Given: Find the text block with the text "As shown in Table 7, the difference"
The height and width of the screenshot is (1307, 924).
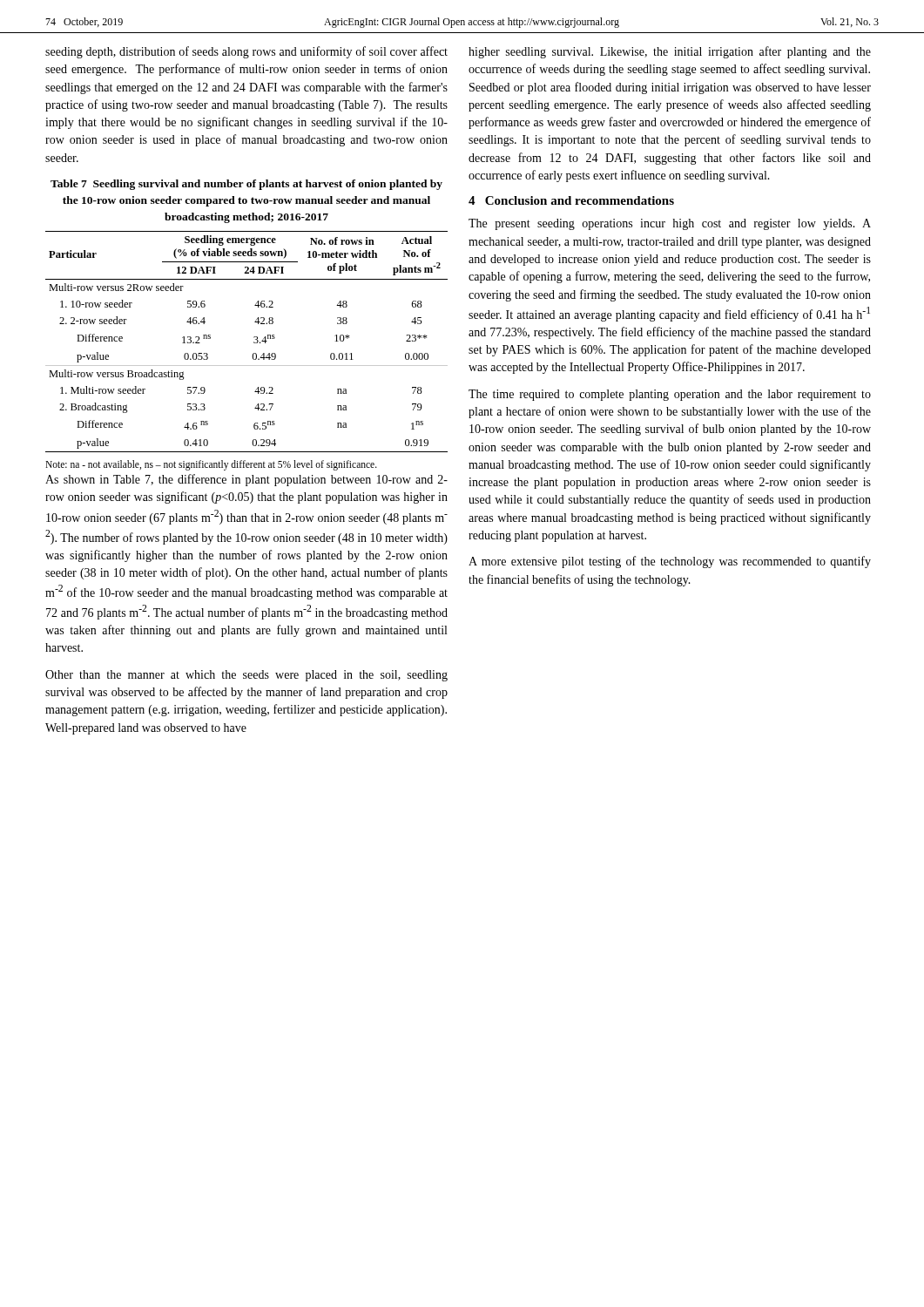Looking at the screenshot, I should (246, 604).
